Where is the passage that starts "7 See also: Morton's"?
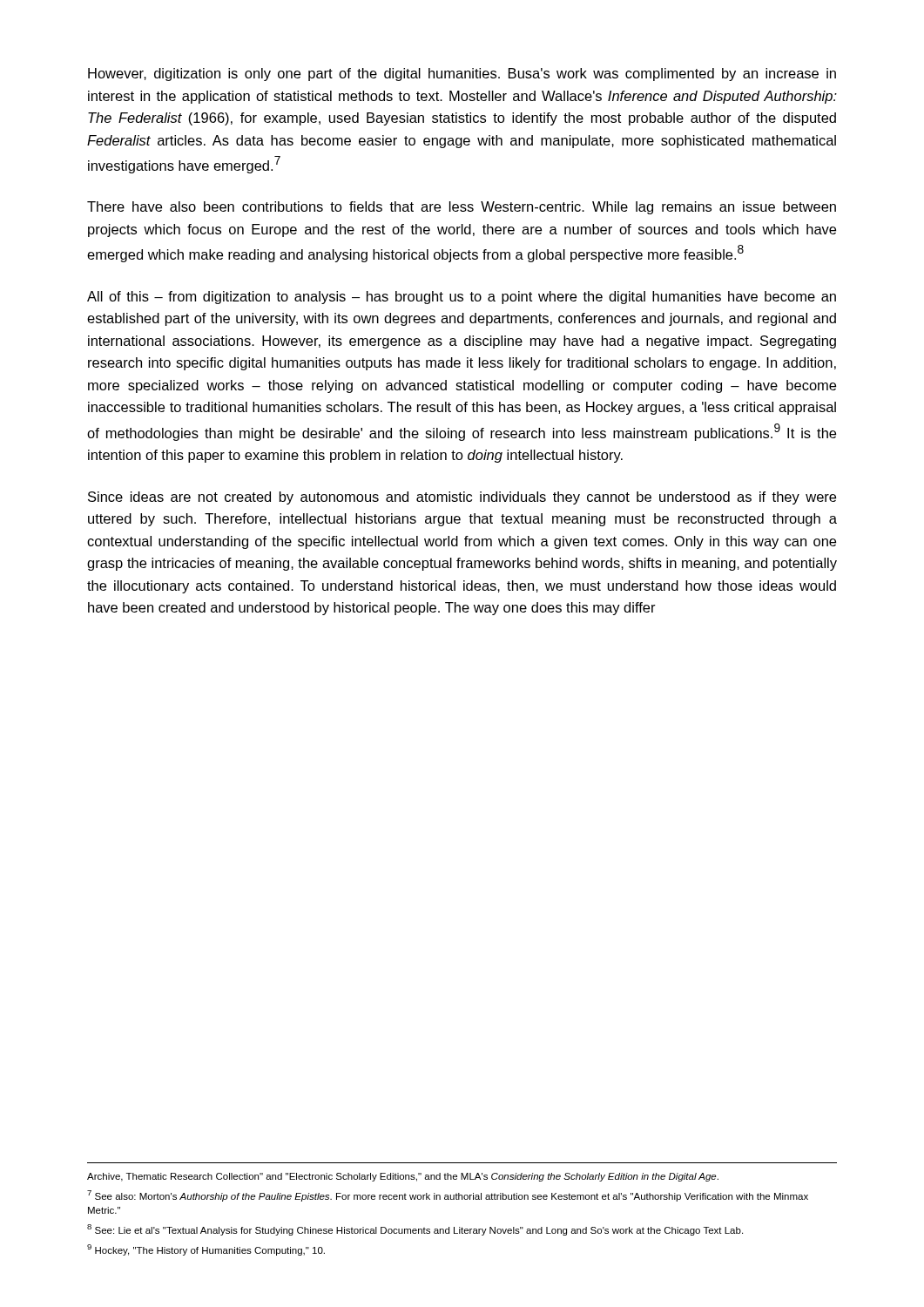Screen dimensions: 1307x924 448,1202
